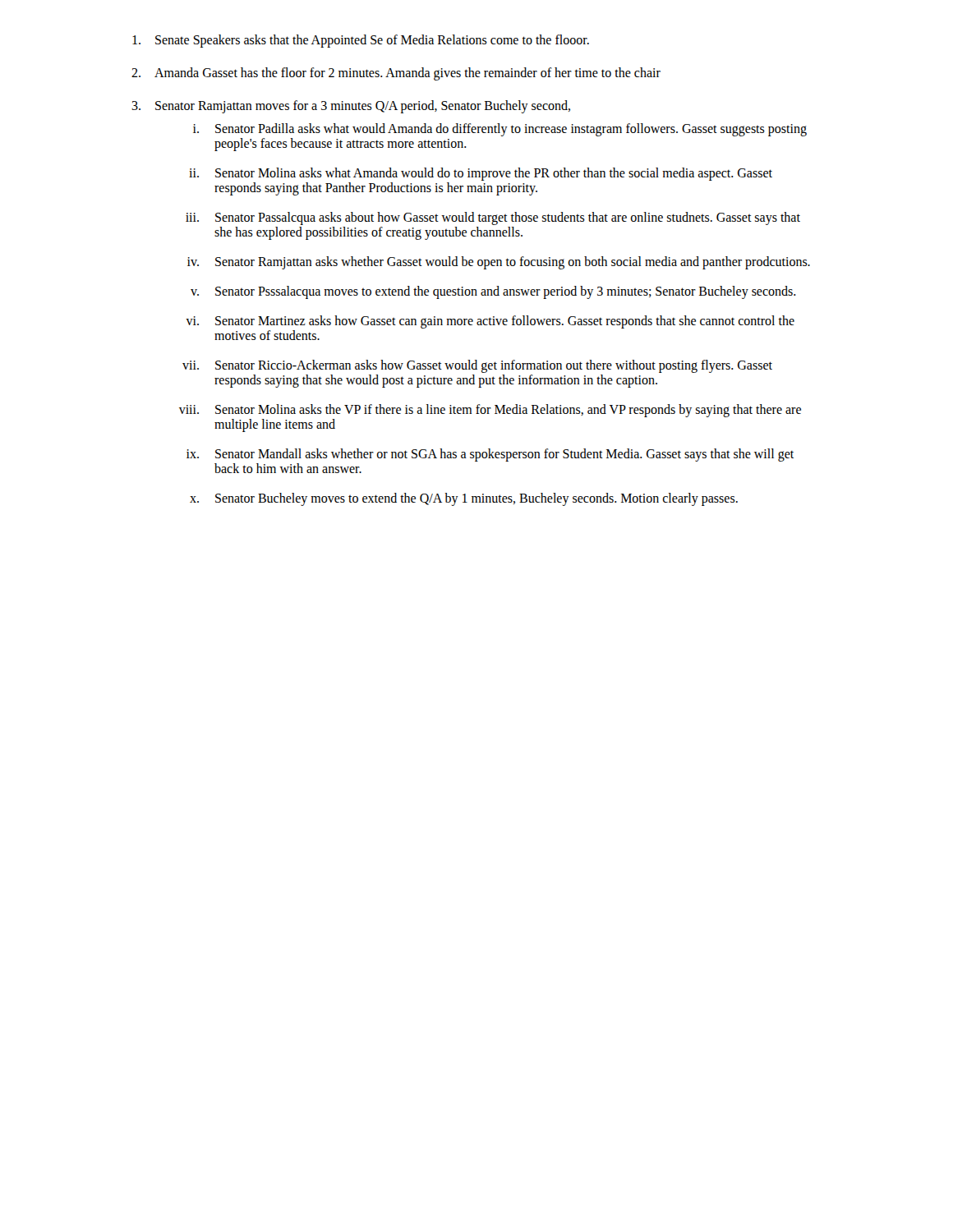Locate the block starting "ix. Senator Mandall asks whether"
953x1232 pixels.
click(484, 462)
